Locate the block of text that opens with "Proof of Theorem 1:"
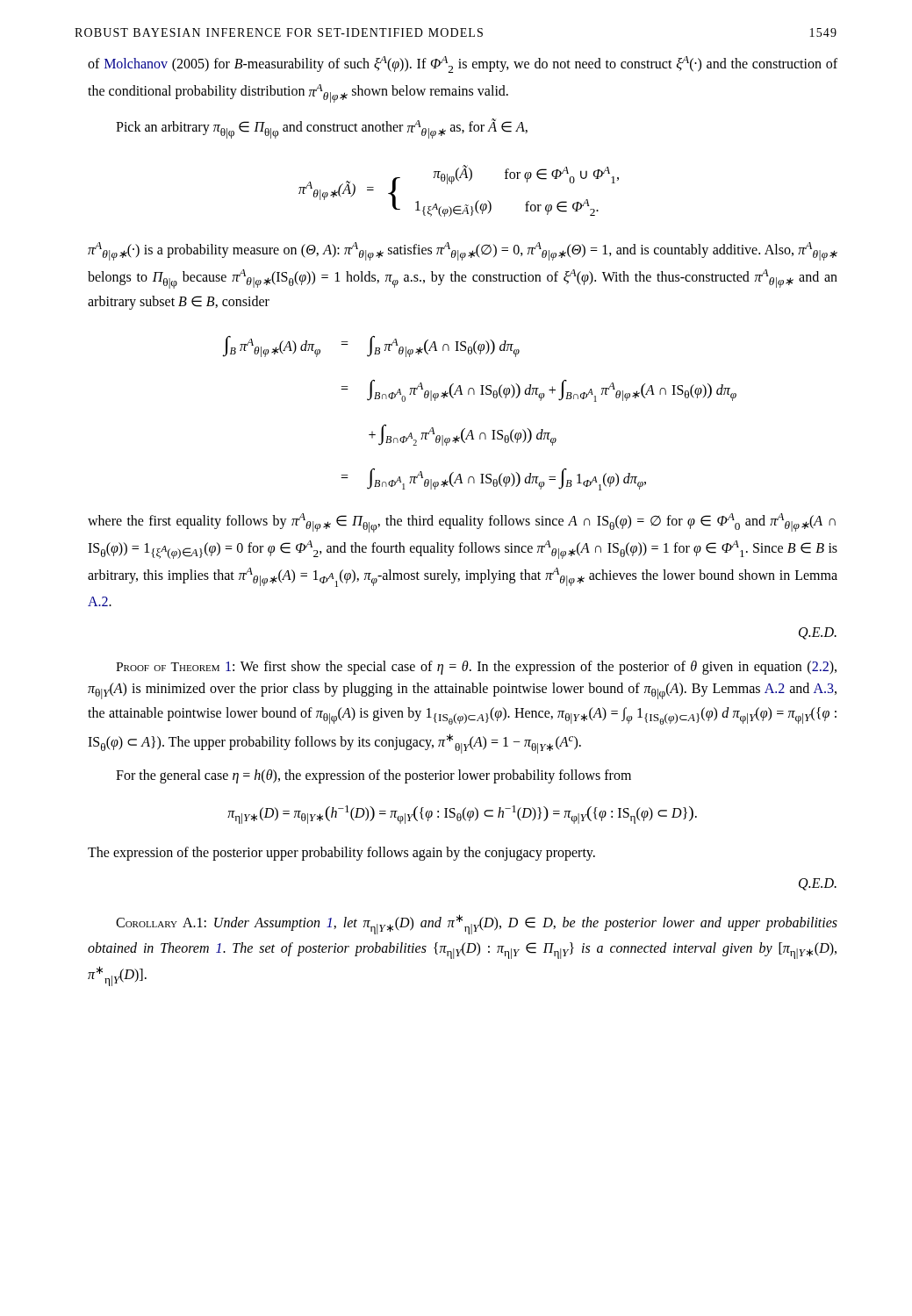 click(x=463, y=721)
